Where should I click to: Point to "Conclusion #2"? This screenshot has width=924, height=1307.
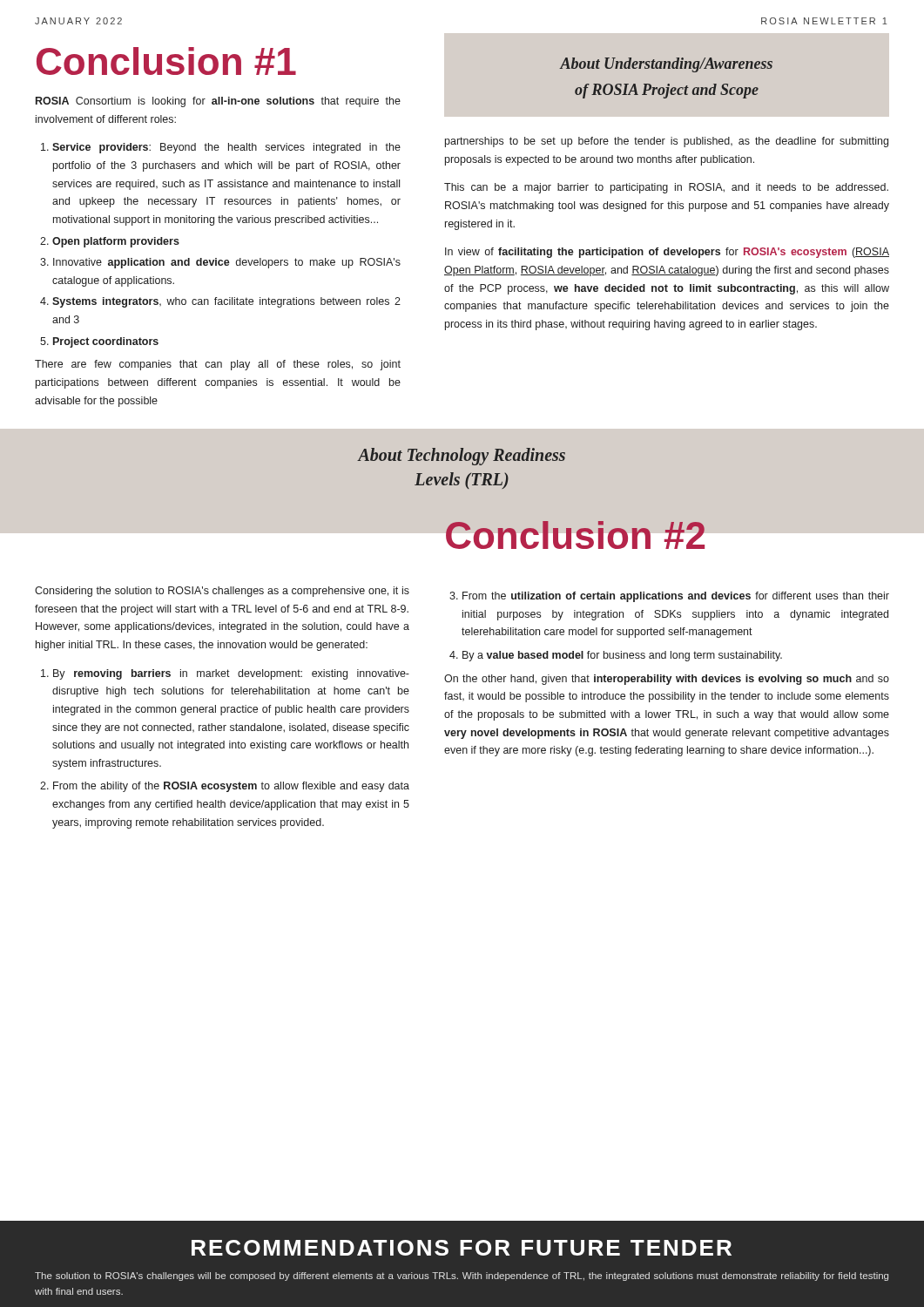(x=575, y=536)
